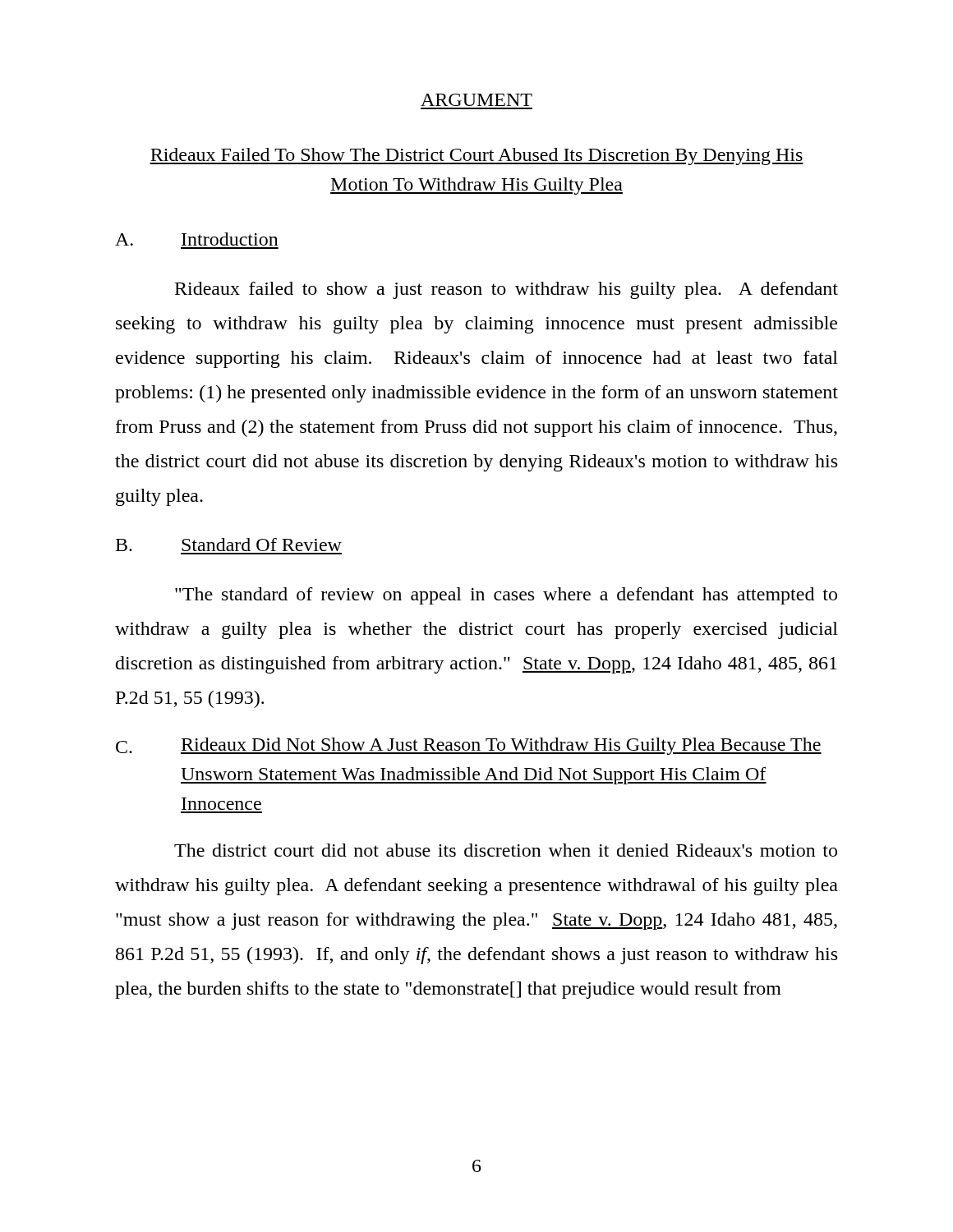
Task: Find the text block starting "Rideaux failed to show a just reason to"
Action: [476, 392]
